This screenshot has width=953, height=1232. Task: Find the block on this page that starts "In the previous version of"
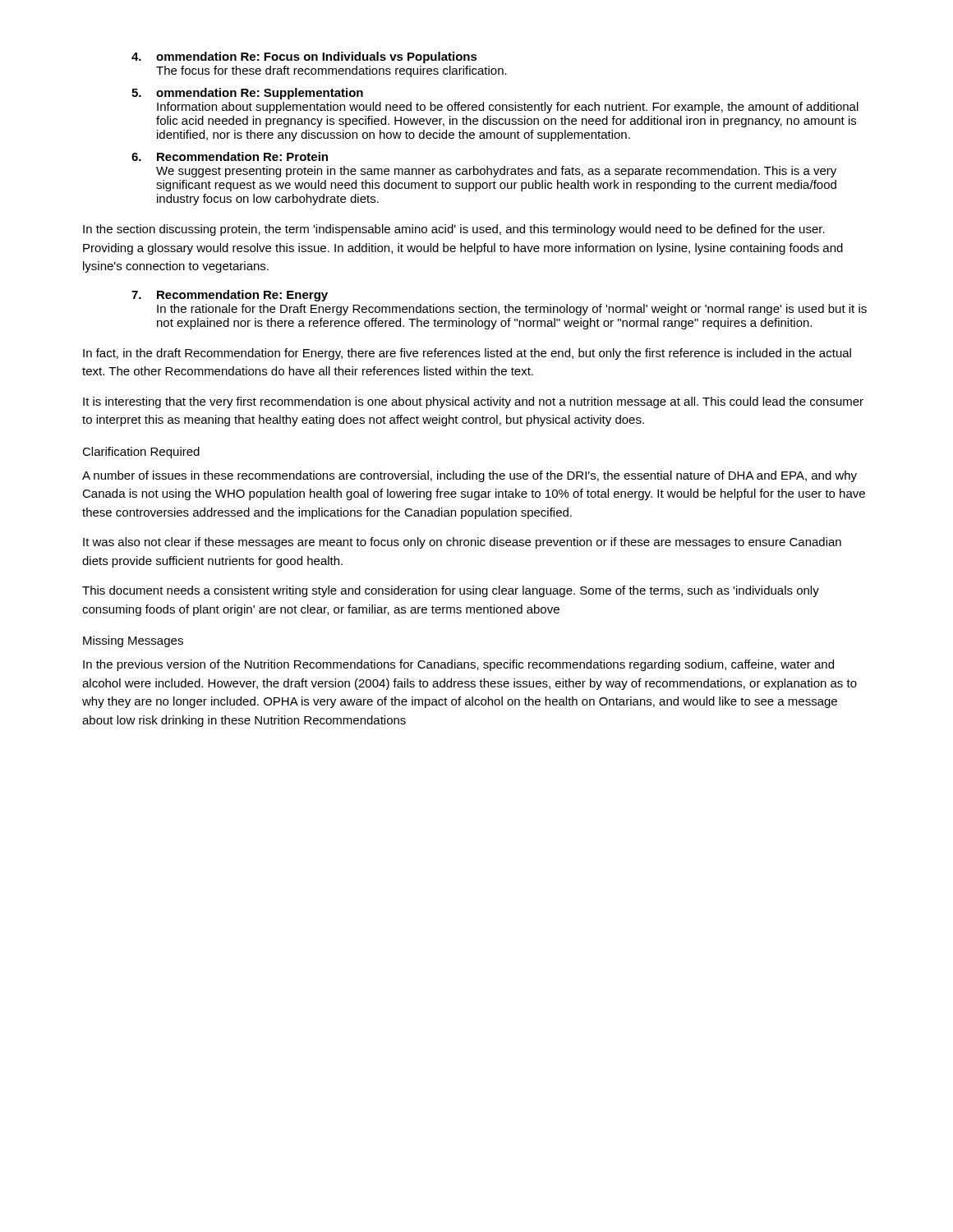[470, 692]
